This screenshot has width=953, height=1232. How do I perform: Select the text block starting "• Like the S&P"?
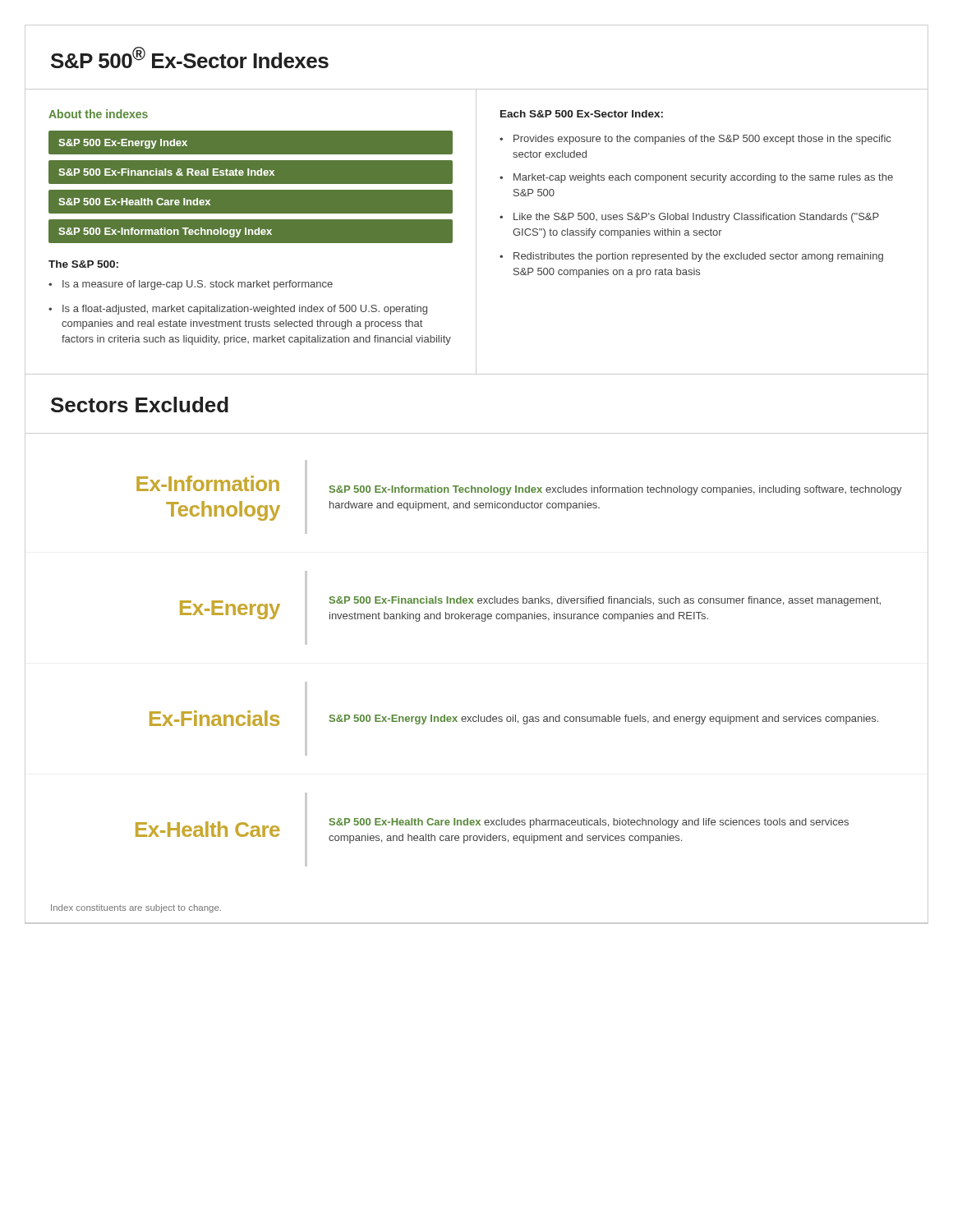(702, 225)
